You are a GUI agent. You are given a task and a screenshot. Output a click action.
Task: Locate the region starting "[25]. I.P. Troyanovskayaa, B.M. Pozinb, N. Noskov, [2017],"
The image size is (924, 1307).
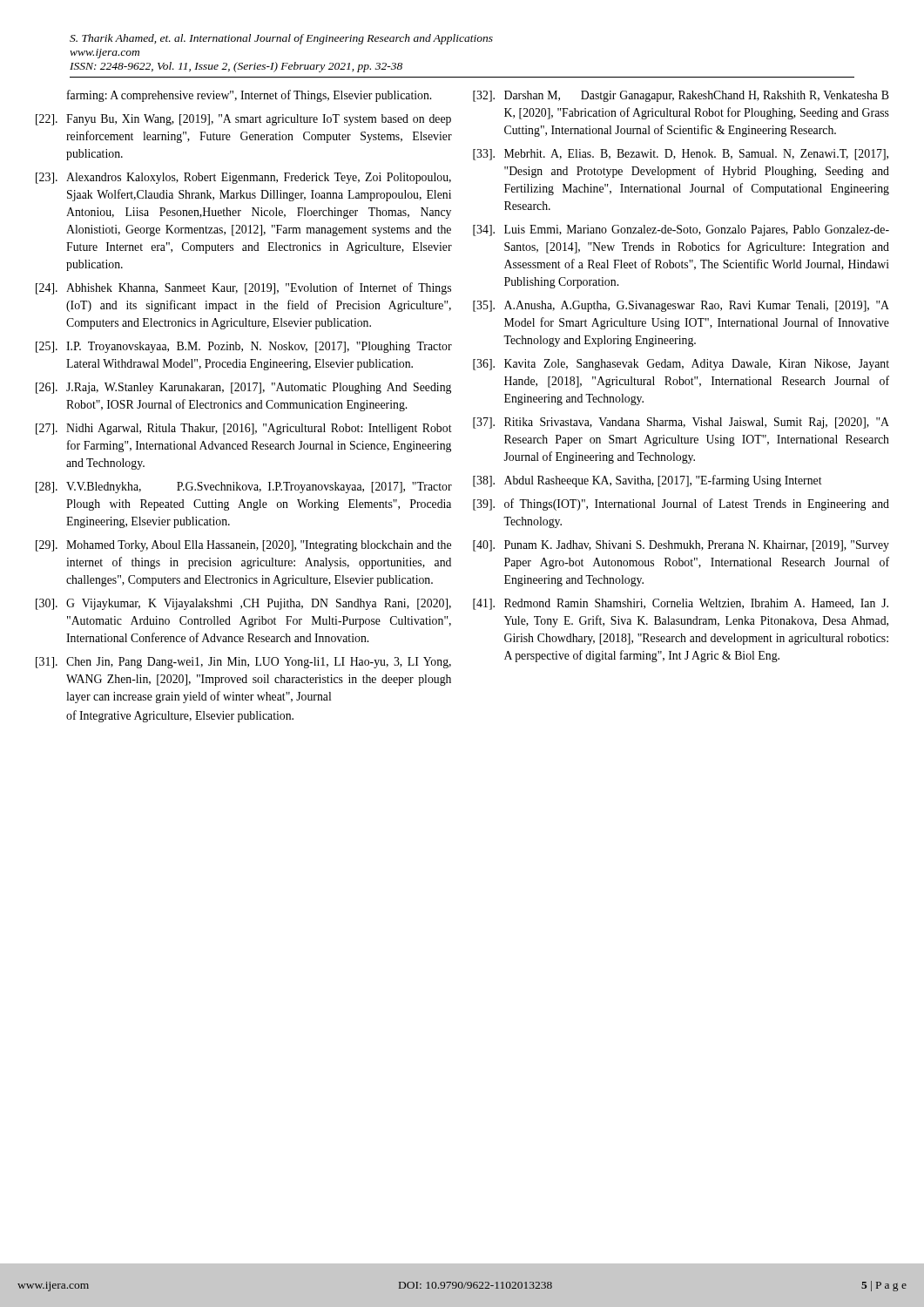pyautogui.click(x=243, y=356)
